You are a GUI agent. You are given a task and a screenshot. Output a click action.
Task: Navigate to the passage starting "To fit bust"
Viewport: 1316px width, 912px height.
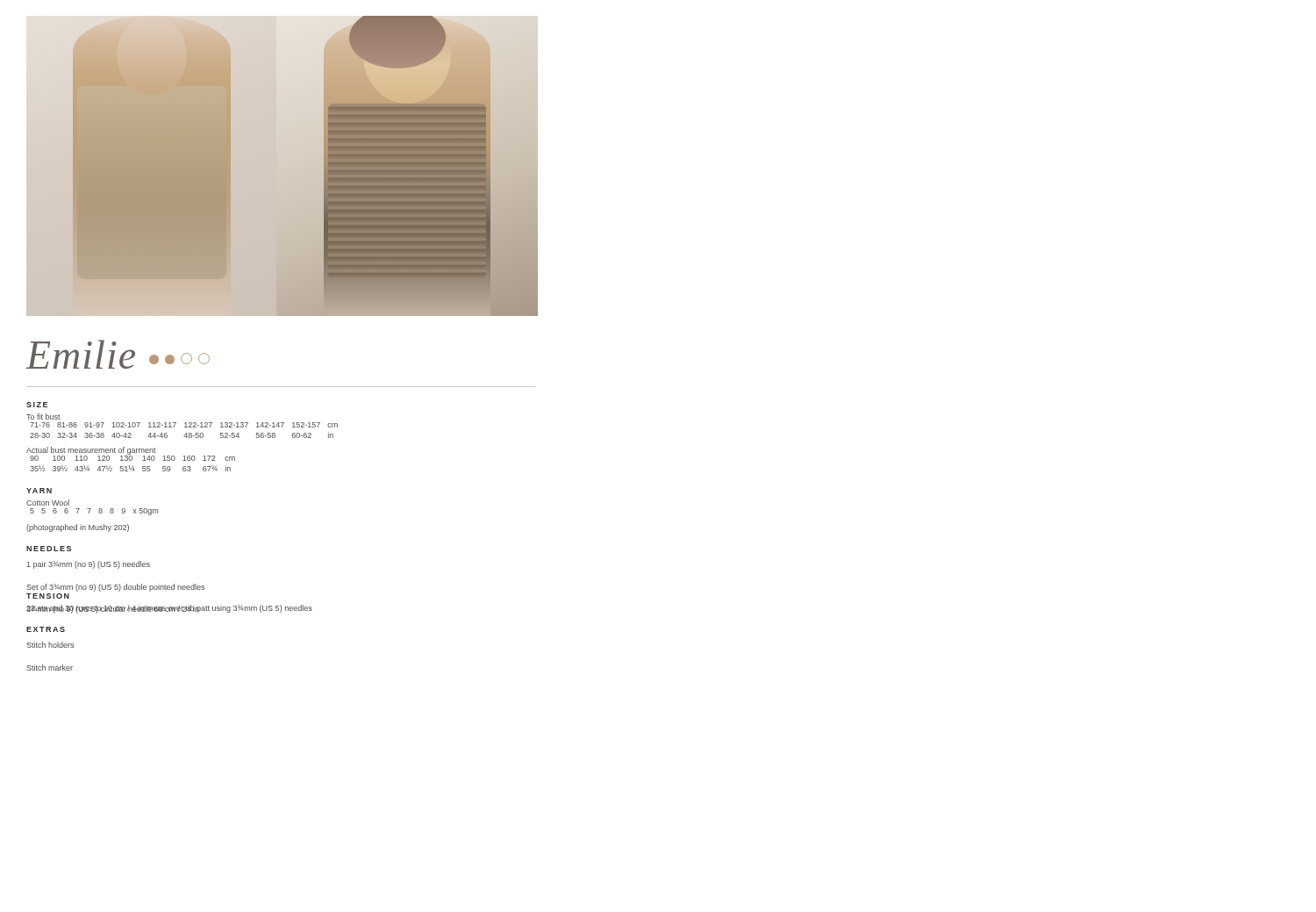43,417
